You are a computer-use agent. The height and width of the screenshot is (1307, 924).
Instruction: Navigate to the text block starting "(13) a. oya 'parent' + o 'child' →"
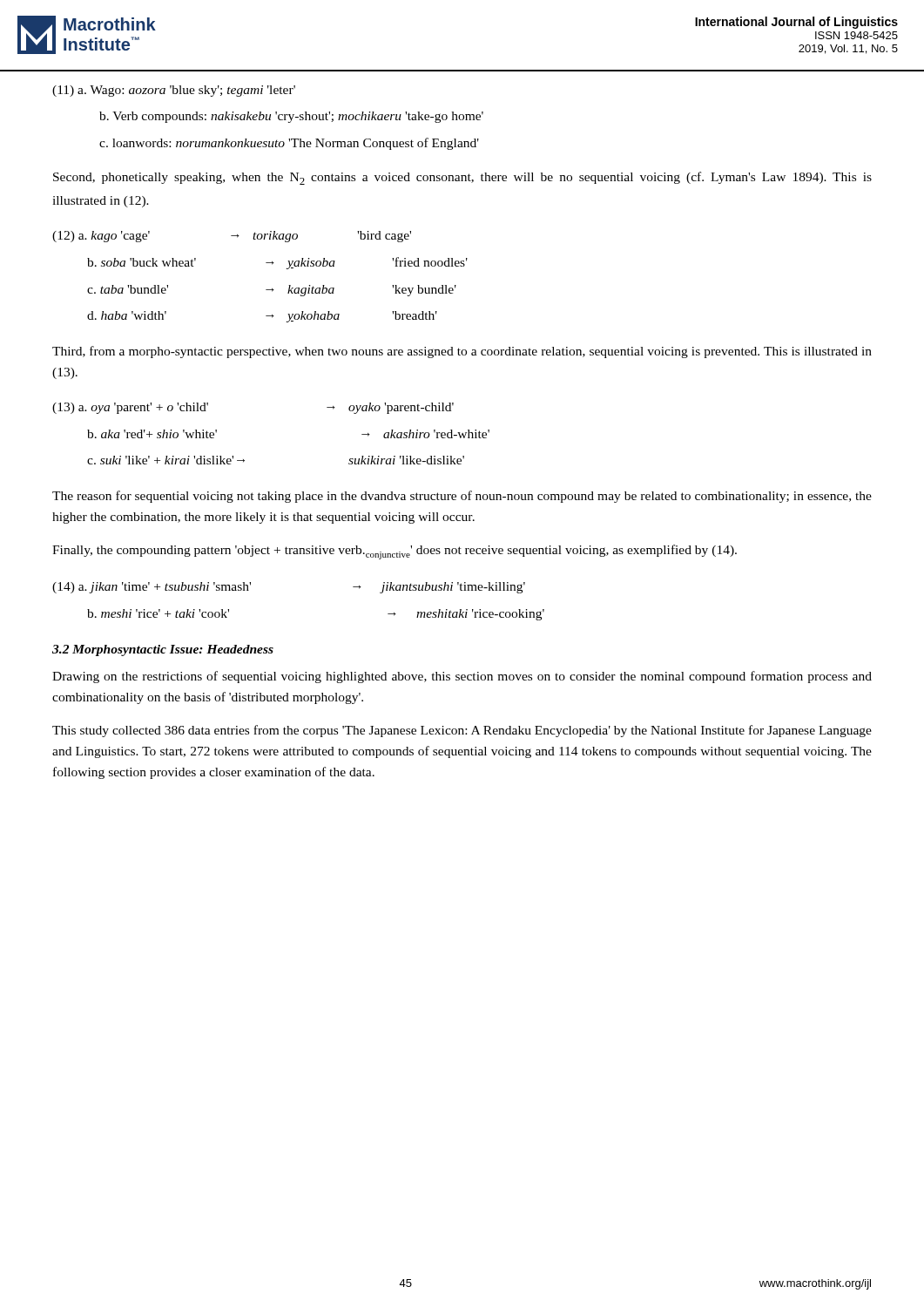point(128,408)
